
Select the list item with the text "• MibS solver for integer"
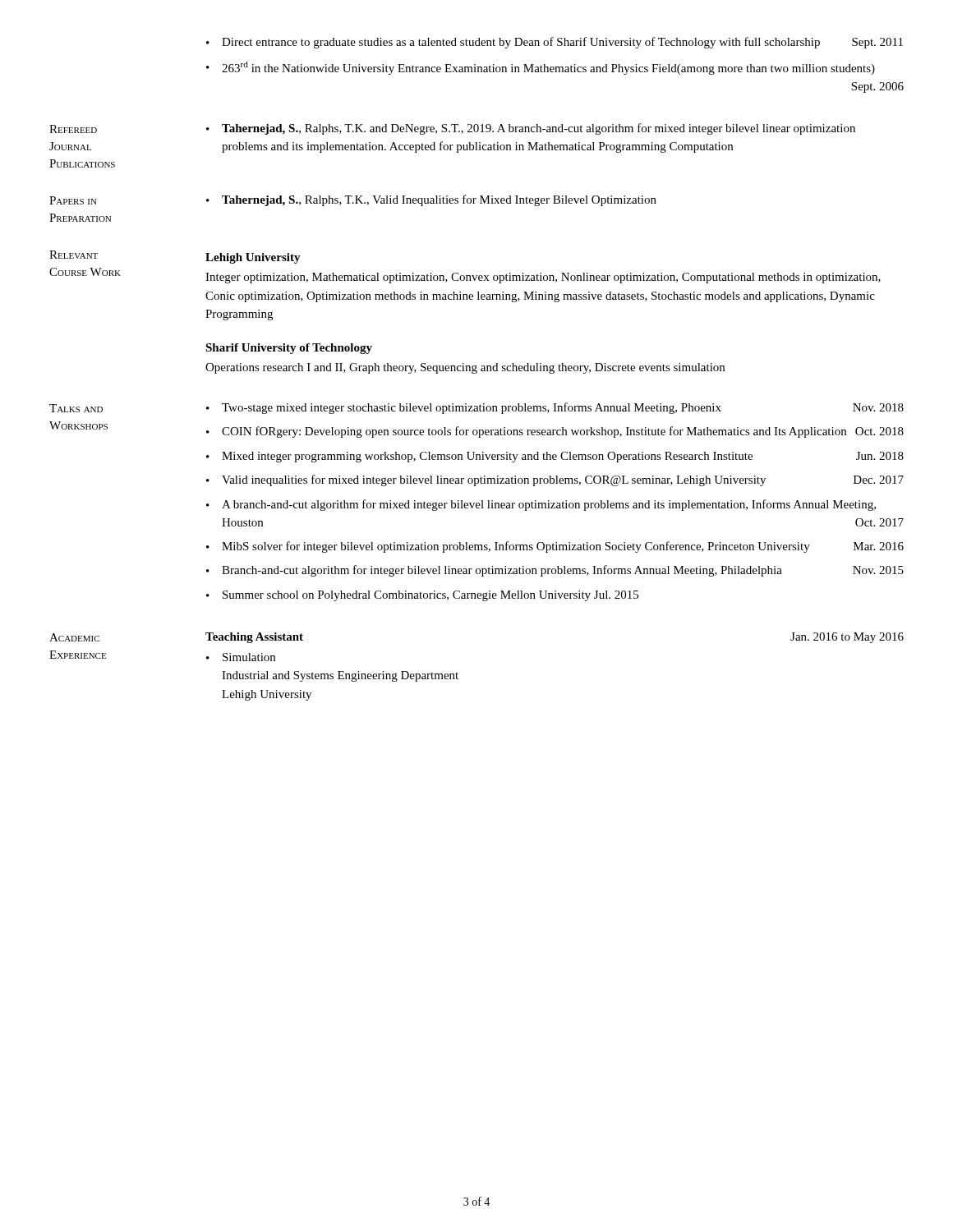coord(555,546)
